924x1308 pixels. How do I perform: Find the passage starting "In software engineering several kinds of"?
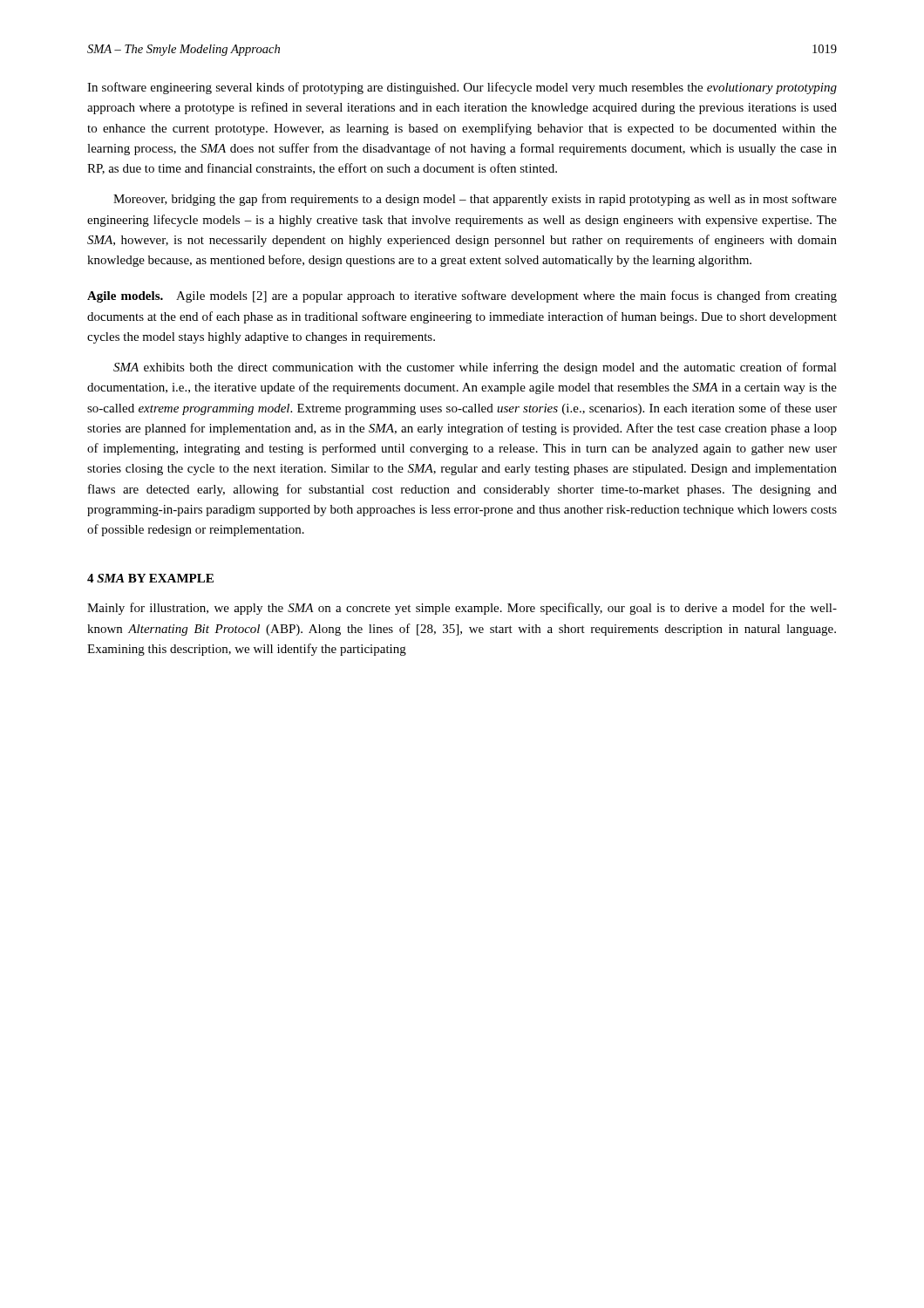(462, 128)
